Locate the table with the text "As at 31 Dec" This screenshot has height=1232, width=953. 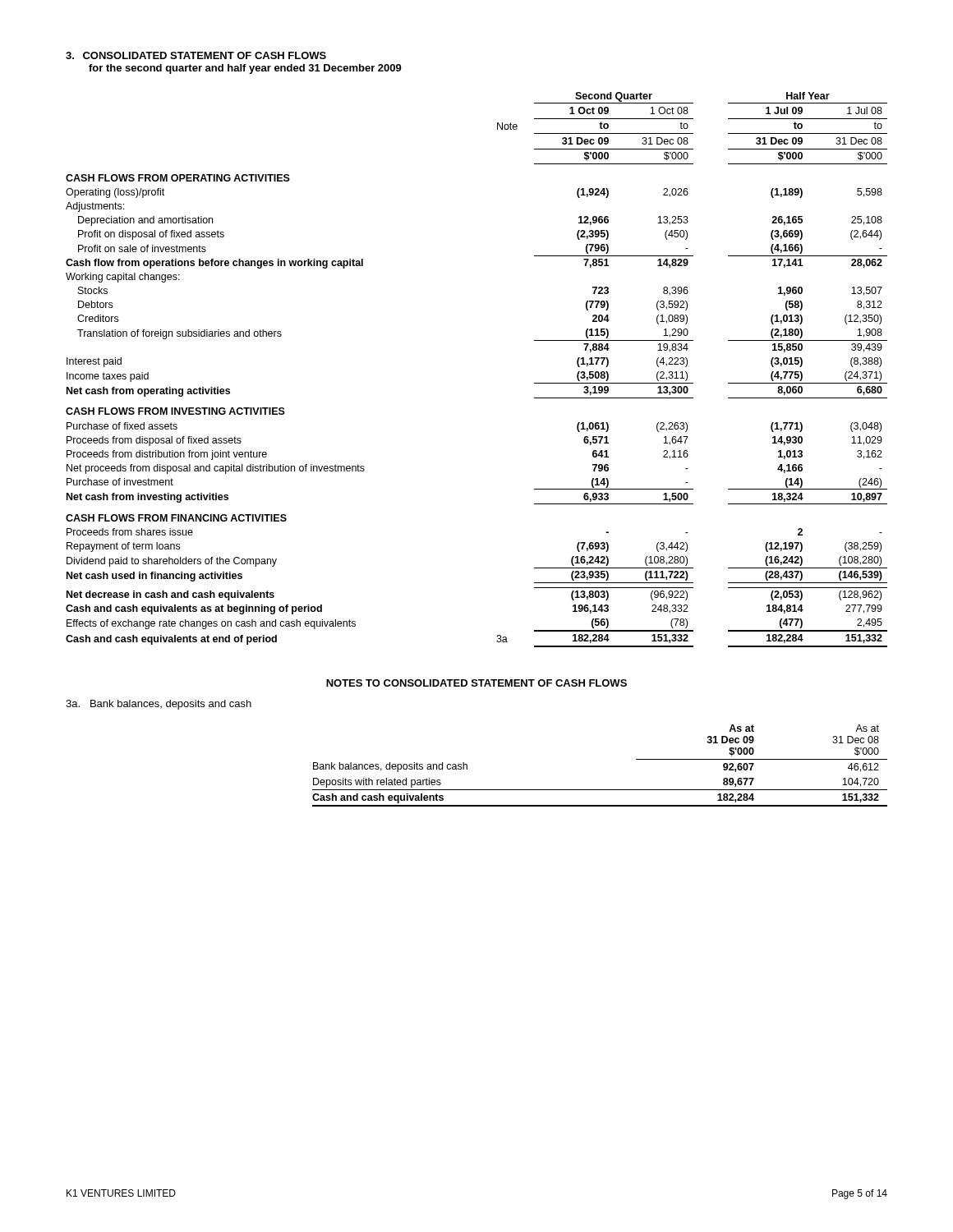[x=476, y=763]
